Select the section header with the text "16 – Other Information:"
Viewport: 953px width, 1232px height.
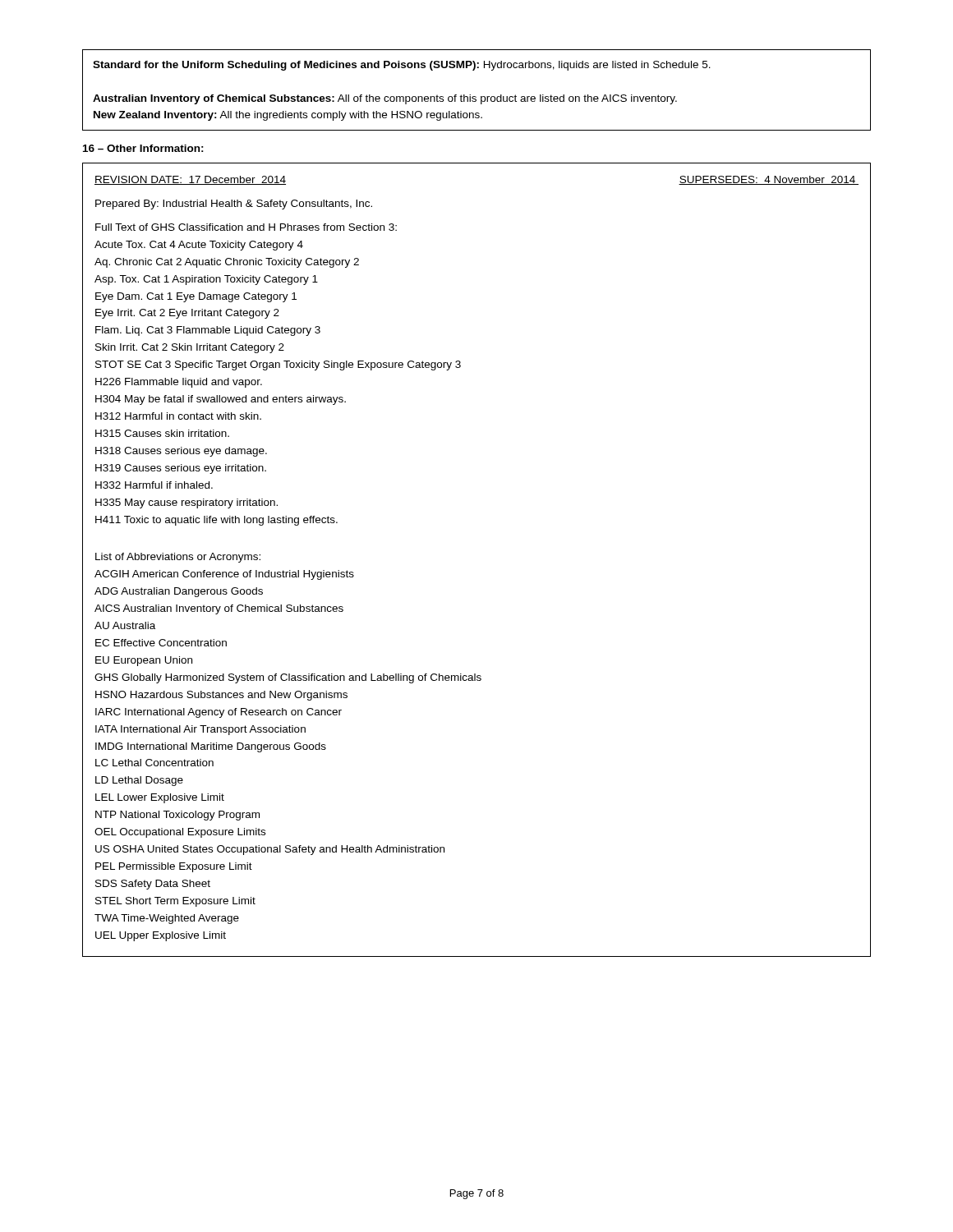tap(143, 148)
